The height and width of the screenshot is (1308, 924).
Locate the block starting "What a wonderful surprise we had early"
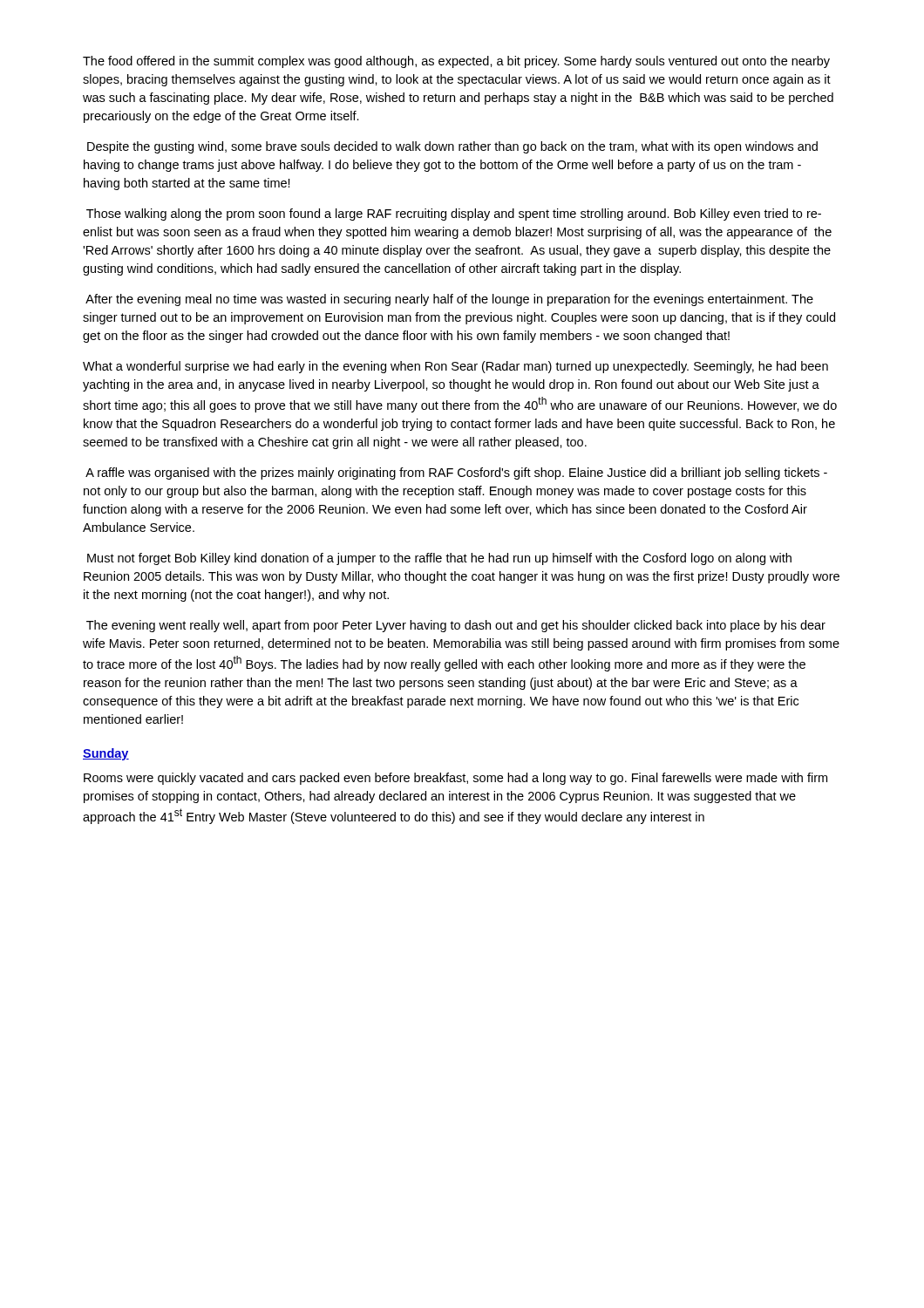[460, 404]
